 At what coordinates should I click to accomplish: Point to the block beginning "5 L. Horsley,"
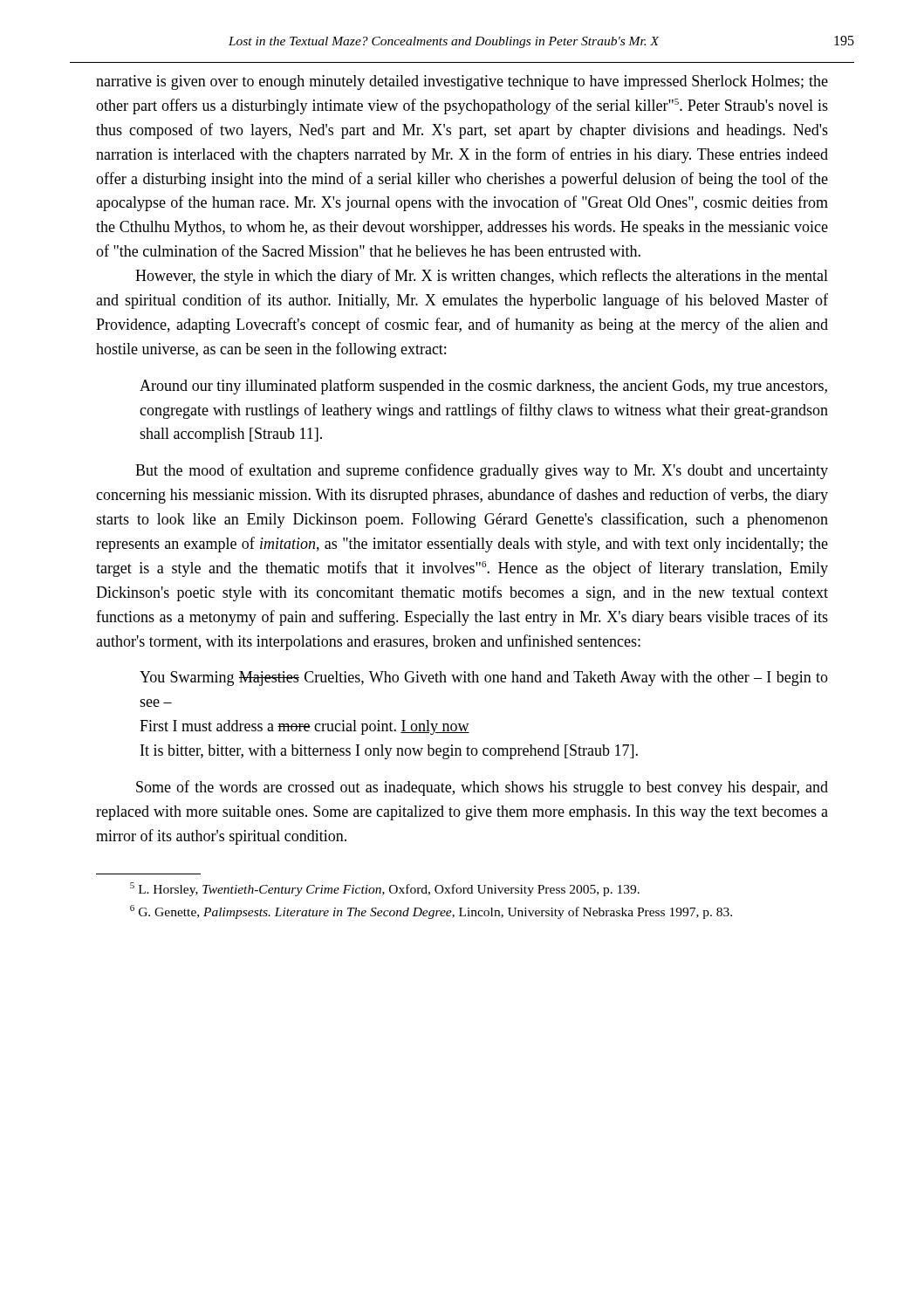tap(462, 889)
